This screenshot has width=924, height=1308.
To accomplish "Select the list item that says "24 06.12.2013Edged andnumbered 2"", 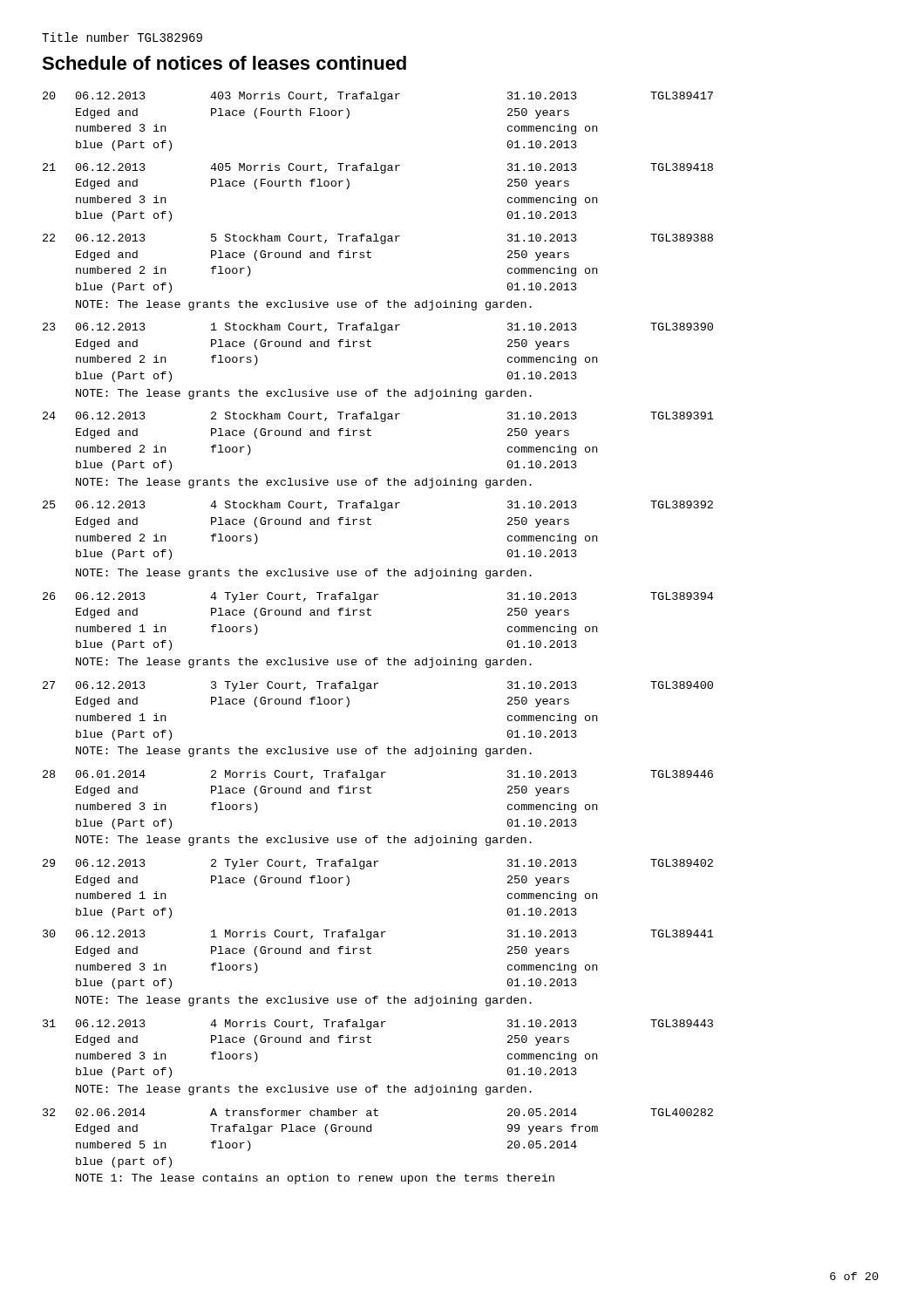I will coord(378,417).
